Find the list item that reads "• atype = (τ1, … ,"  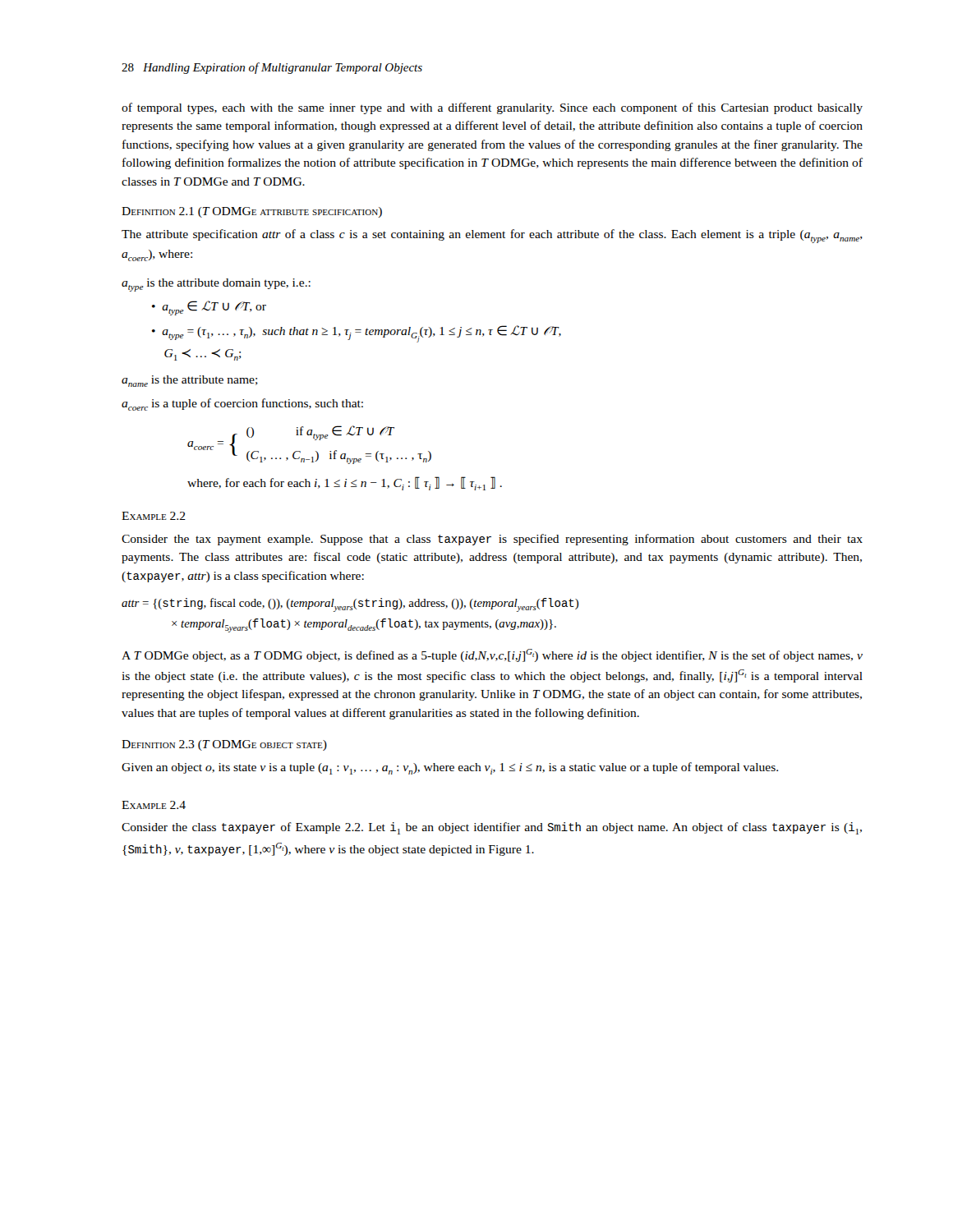pos(356,343)
